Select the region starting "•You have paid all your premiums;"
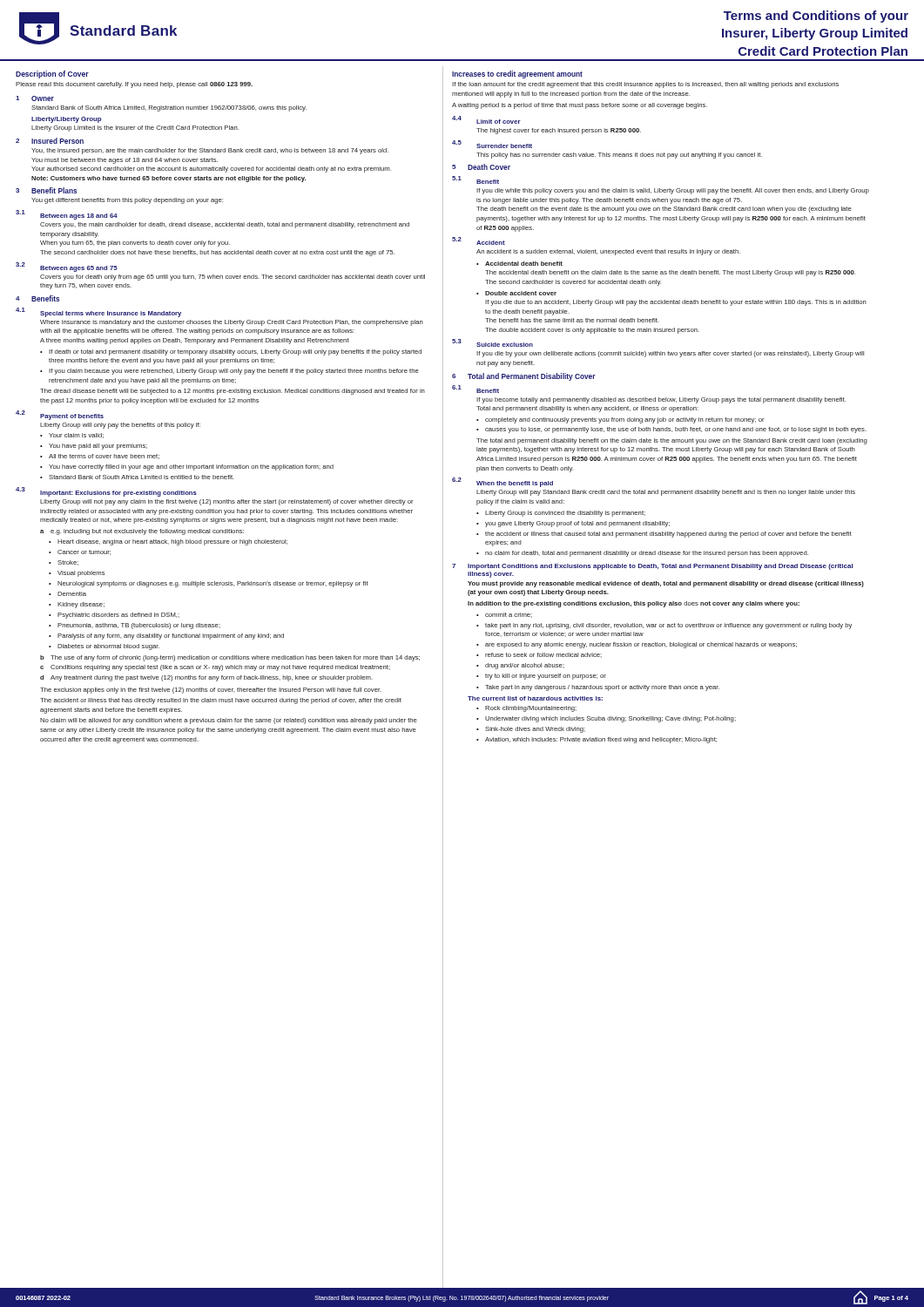Screen dimensions: 1307x924 click(x=94, y=447)
